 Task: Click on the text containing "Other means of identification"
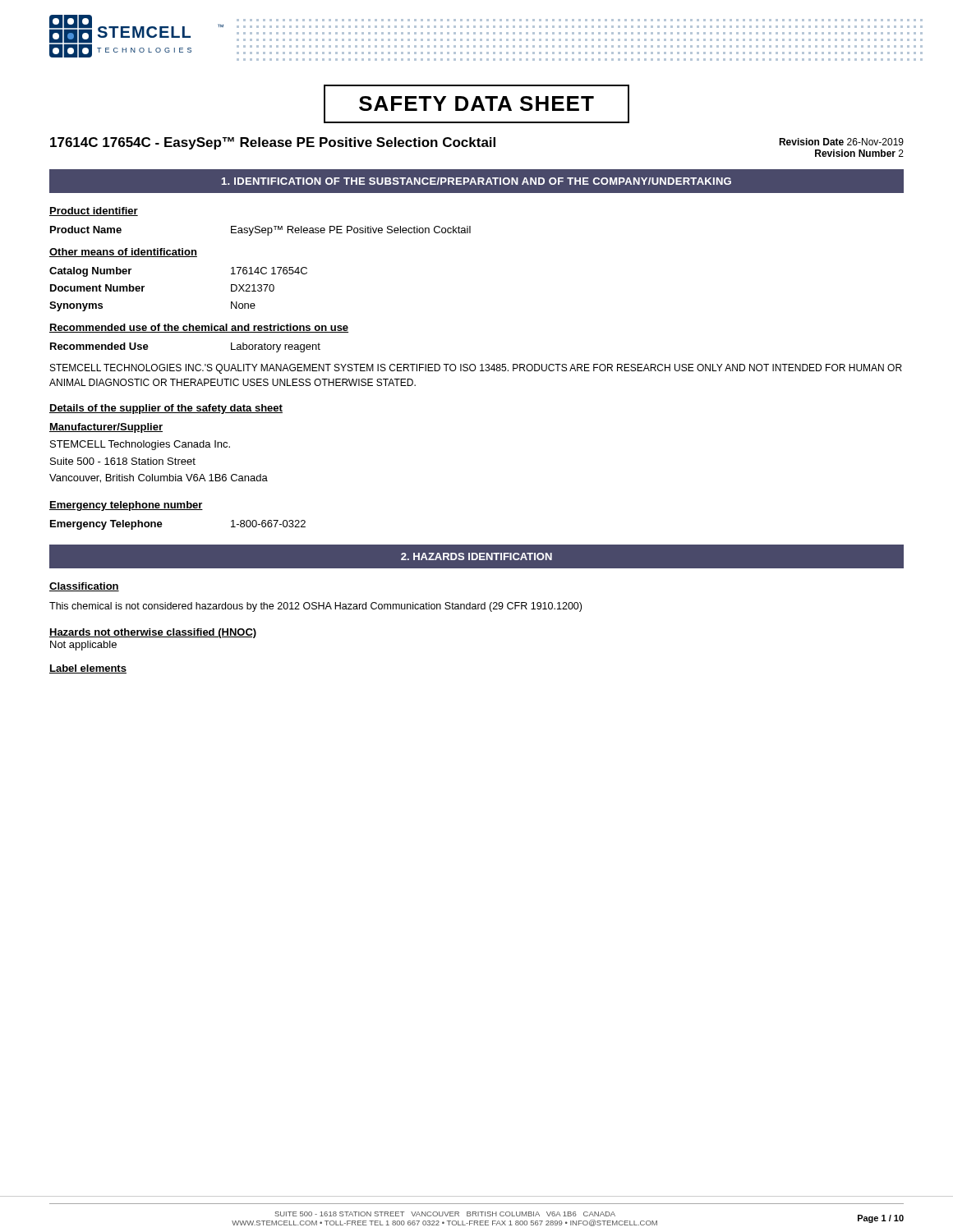pos(123,252)
